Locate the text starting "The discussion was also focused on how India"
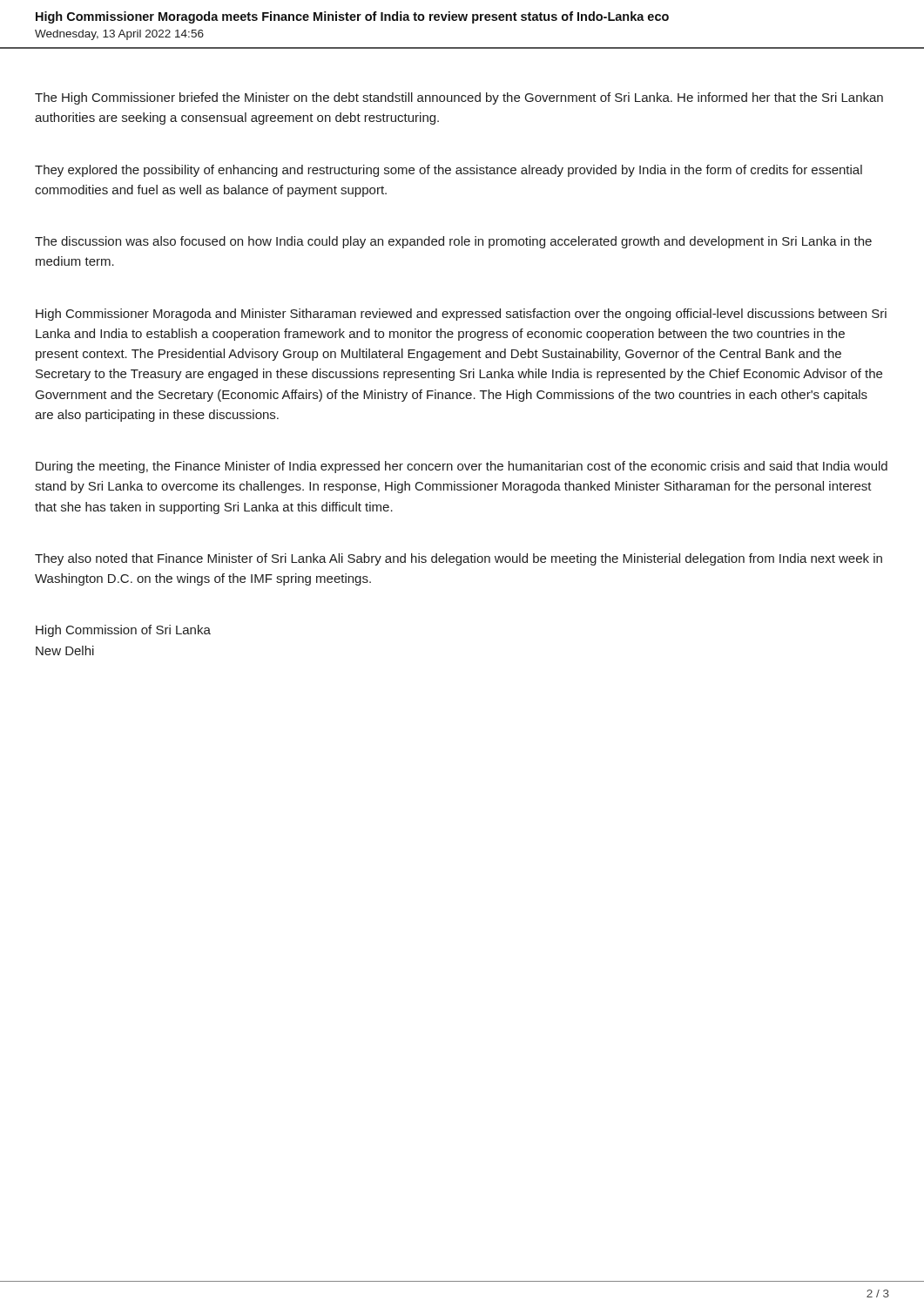The height and width of the screenshot is (1307, 924). click(x=453, y=251)
